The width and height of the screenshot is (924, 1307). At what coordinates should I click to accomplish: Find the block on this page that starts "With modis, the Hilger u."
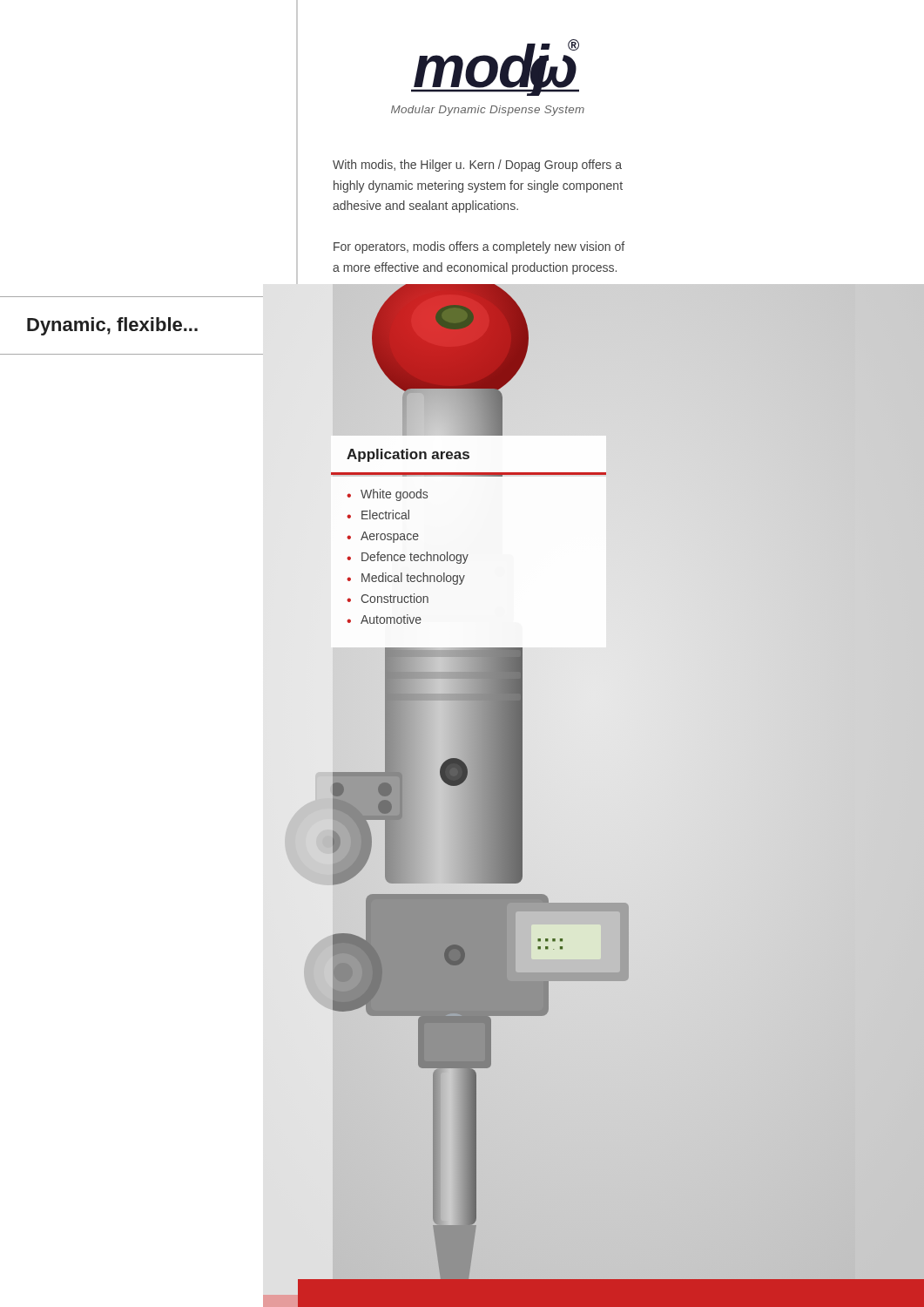[479, 216]
